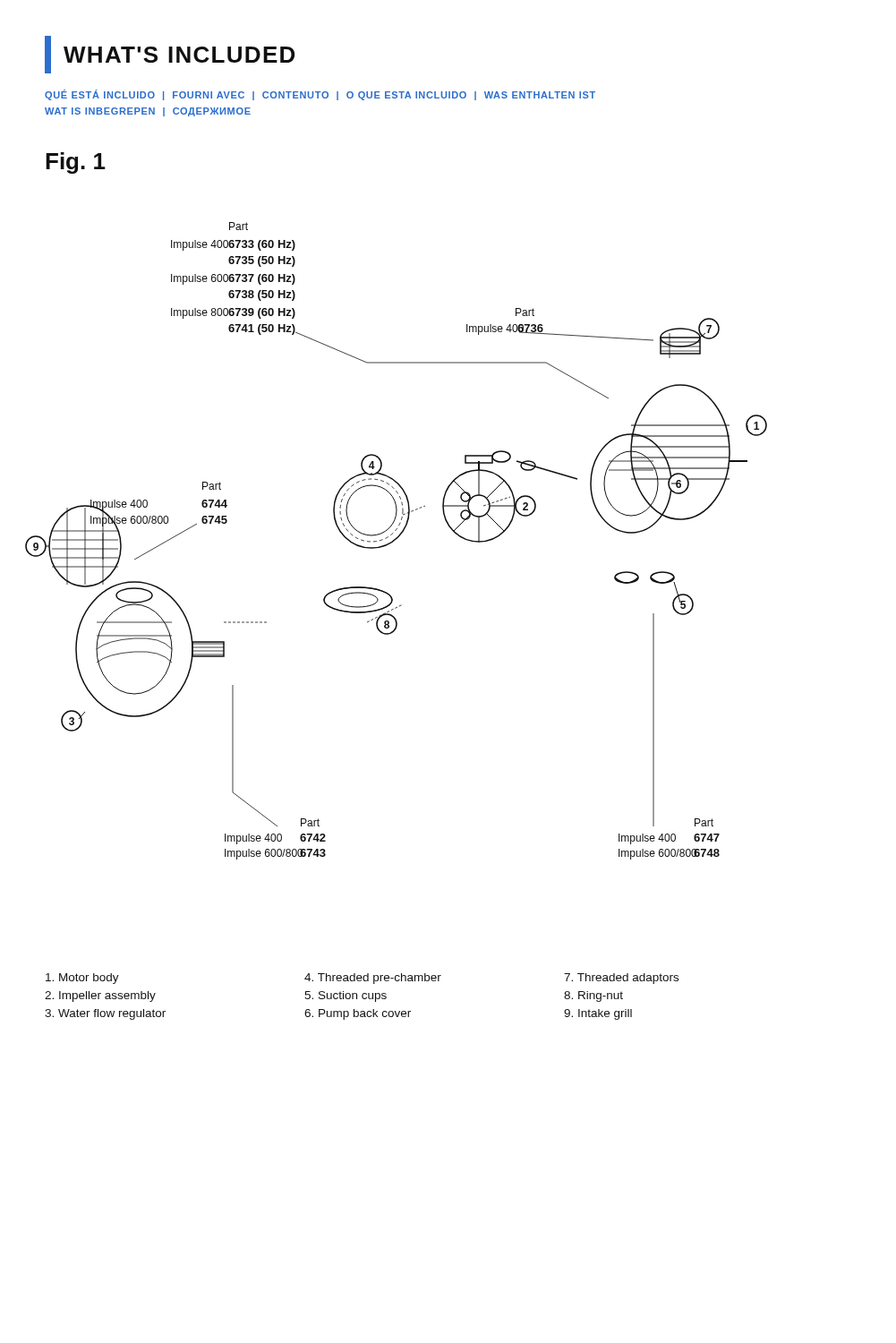896x1343 pixels.
Task: Find the text block starting "7. Threaded adaptors"
Action: coord(622,977)
